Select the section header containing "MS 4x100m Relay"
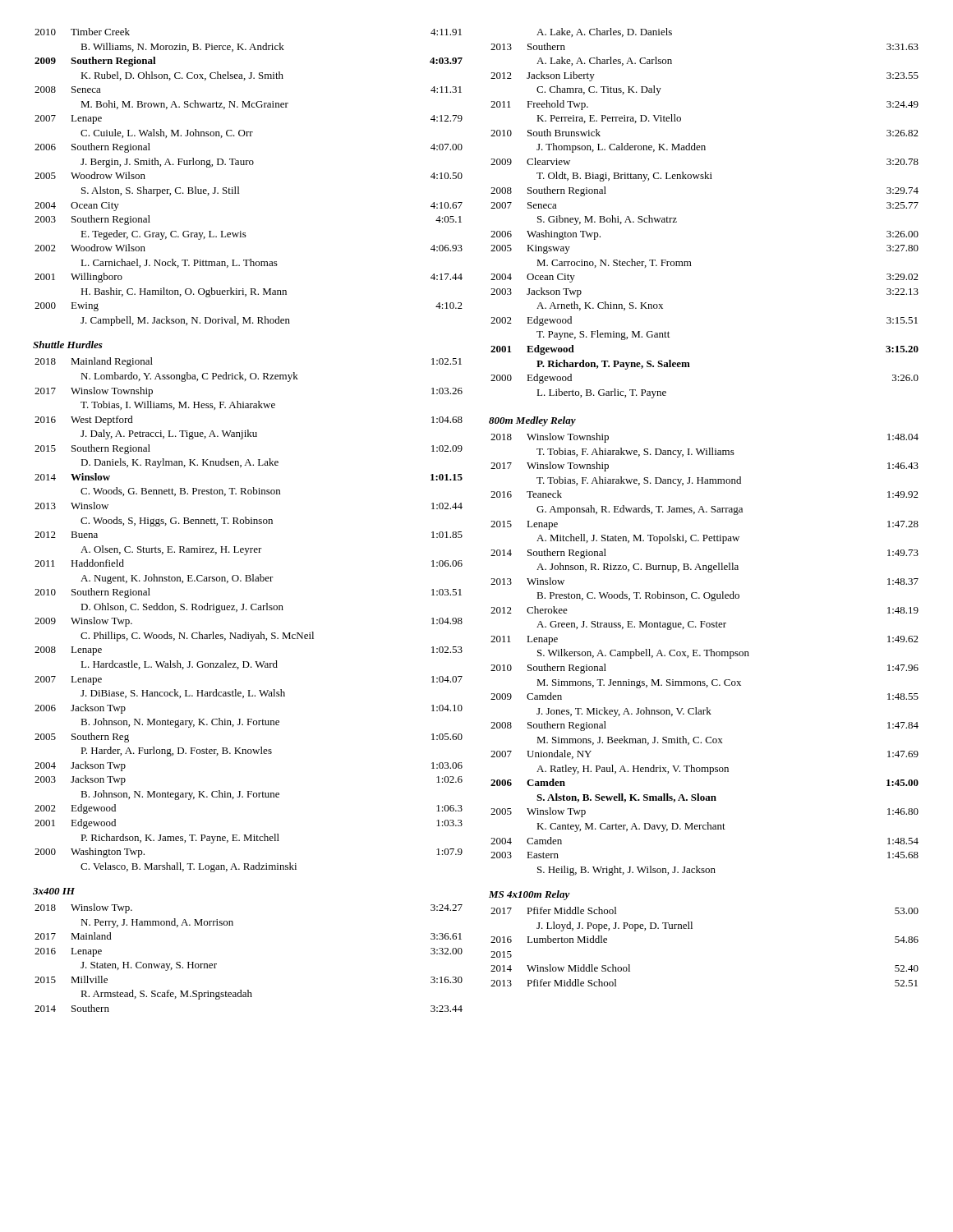Image resolution: width=953 pixels, height=1232 pixels. tap(529, 894)
